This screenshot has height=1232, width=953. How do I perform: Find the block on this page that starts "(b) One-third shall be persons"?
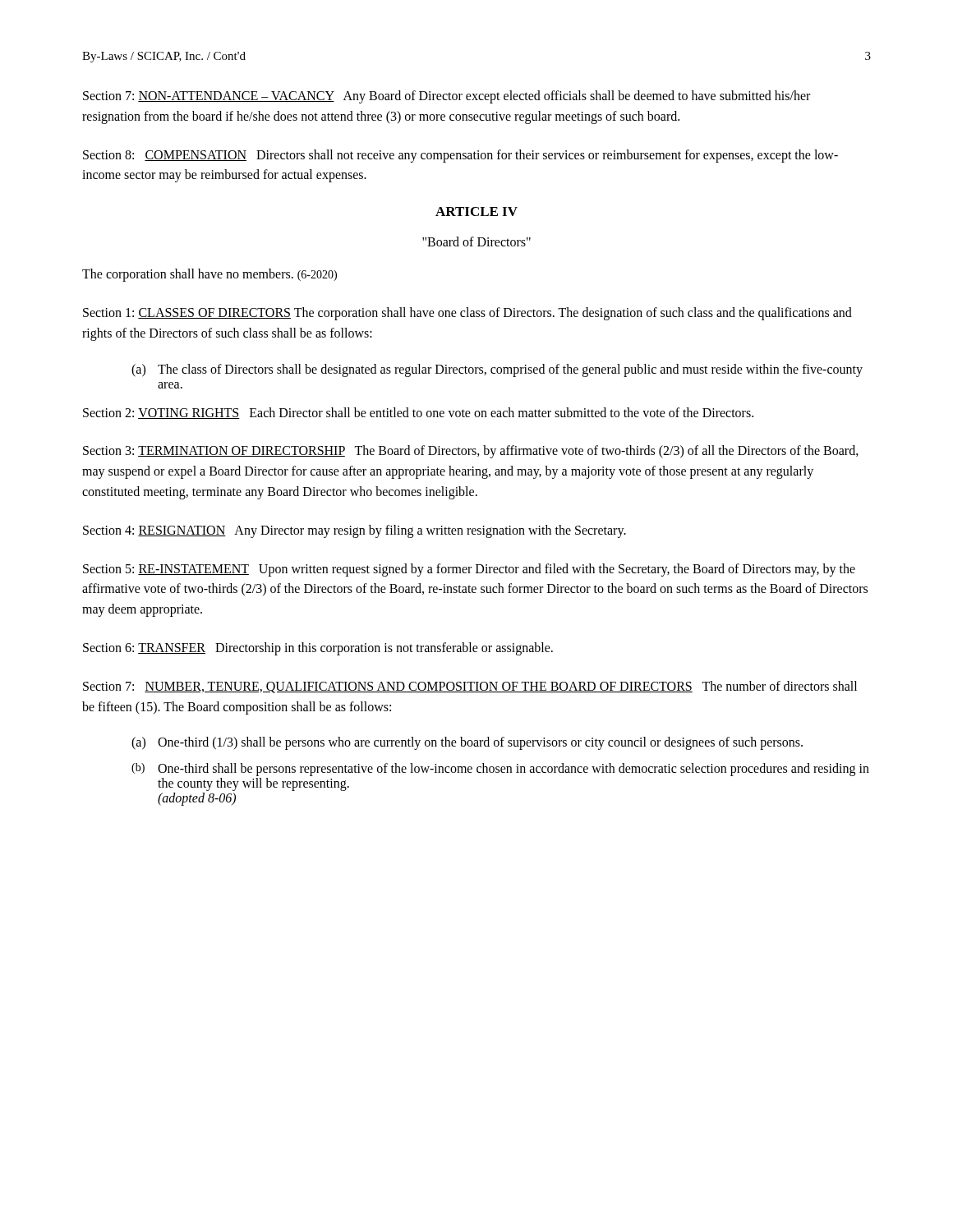click(x=501, y=784)
